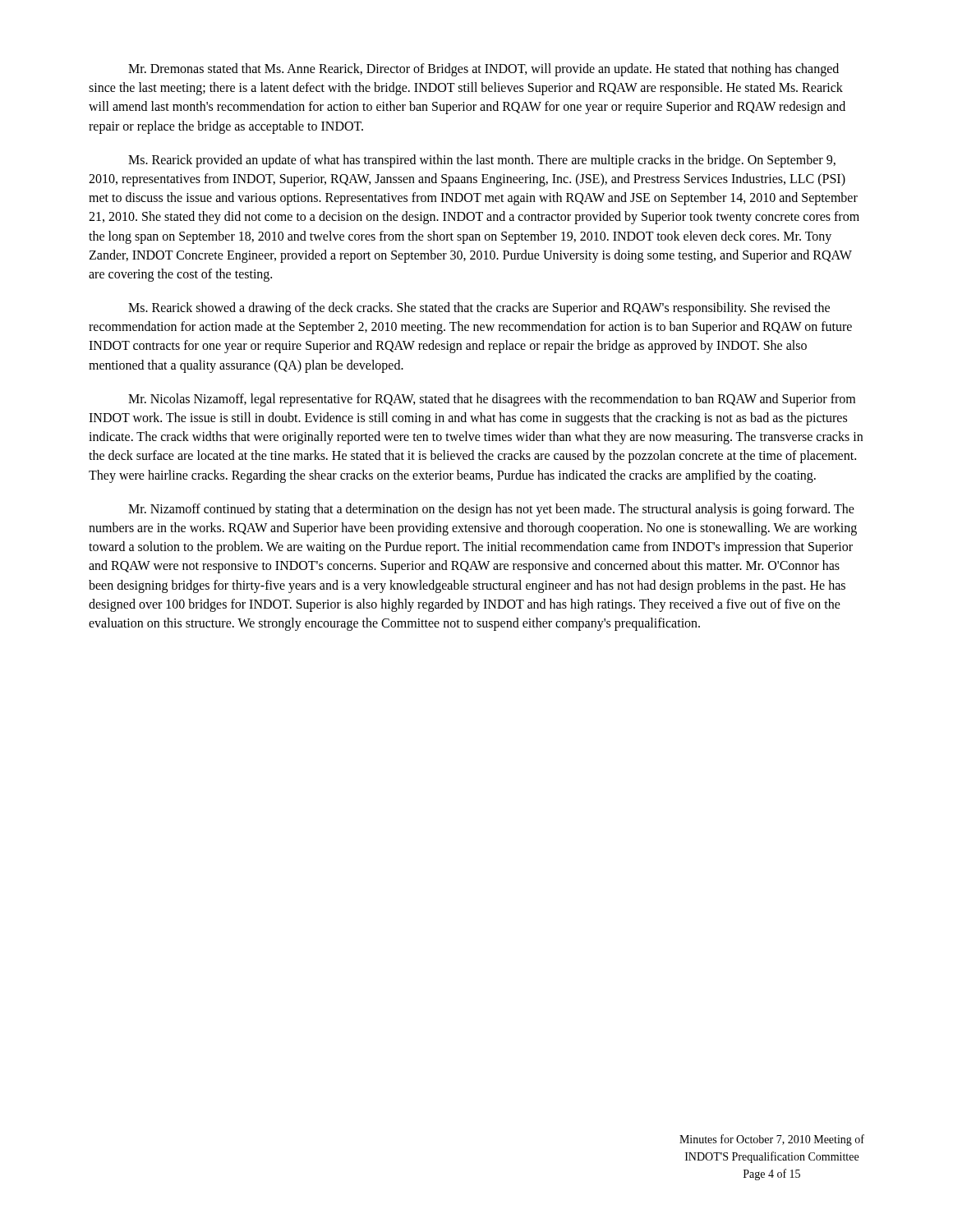Point to the text starting "Mr. Nicolas Nizamoff, legal"

click(x=476, y=437)
